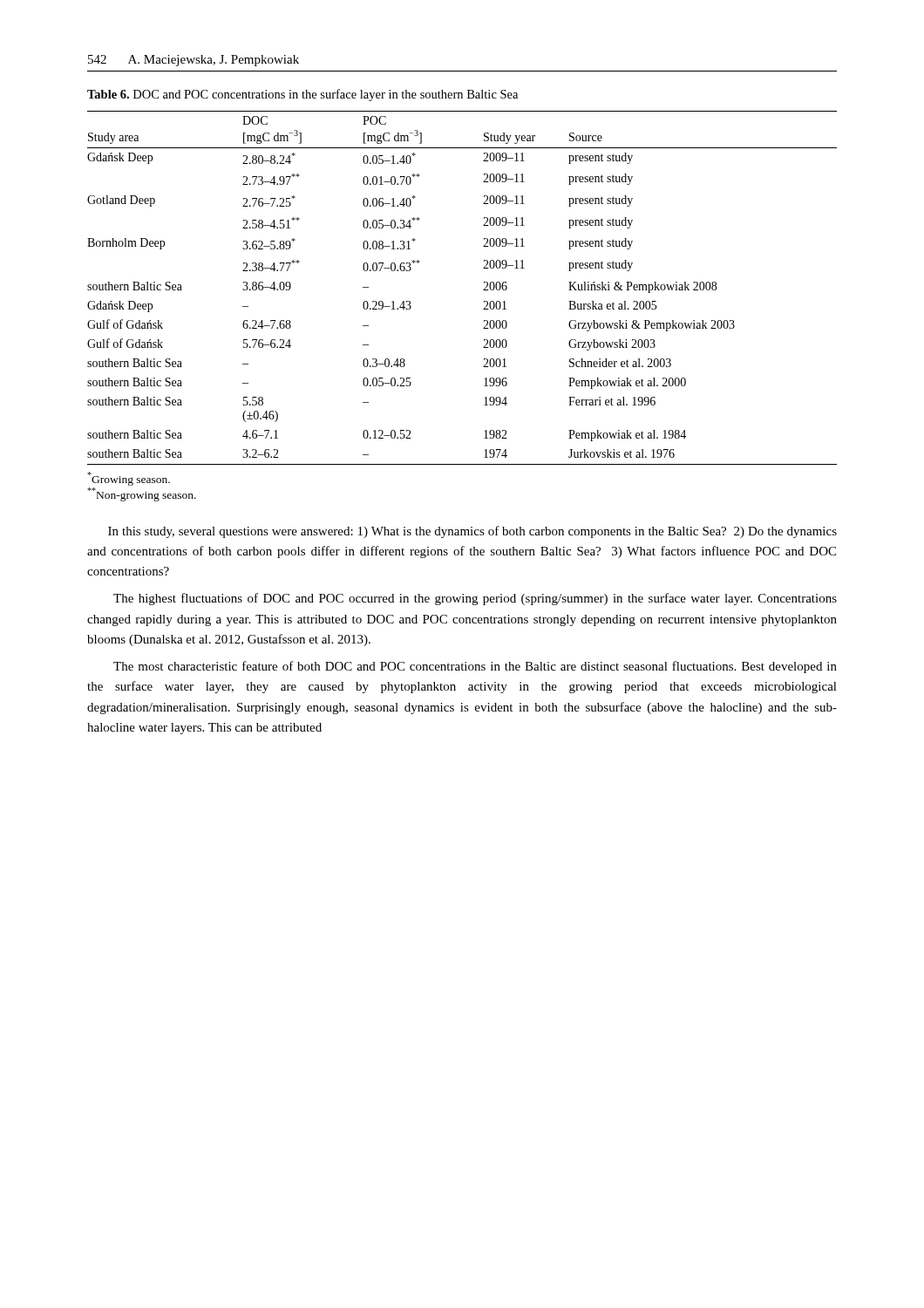Point to the block starting "In this study, several questions were answered:"
The width and height of the screenshot is (924, 1308).
pos(462,551)
